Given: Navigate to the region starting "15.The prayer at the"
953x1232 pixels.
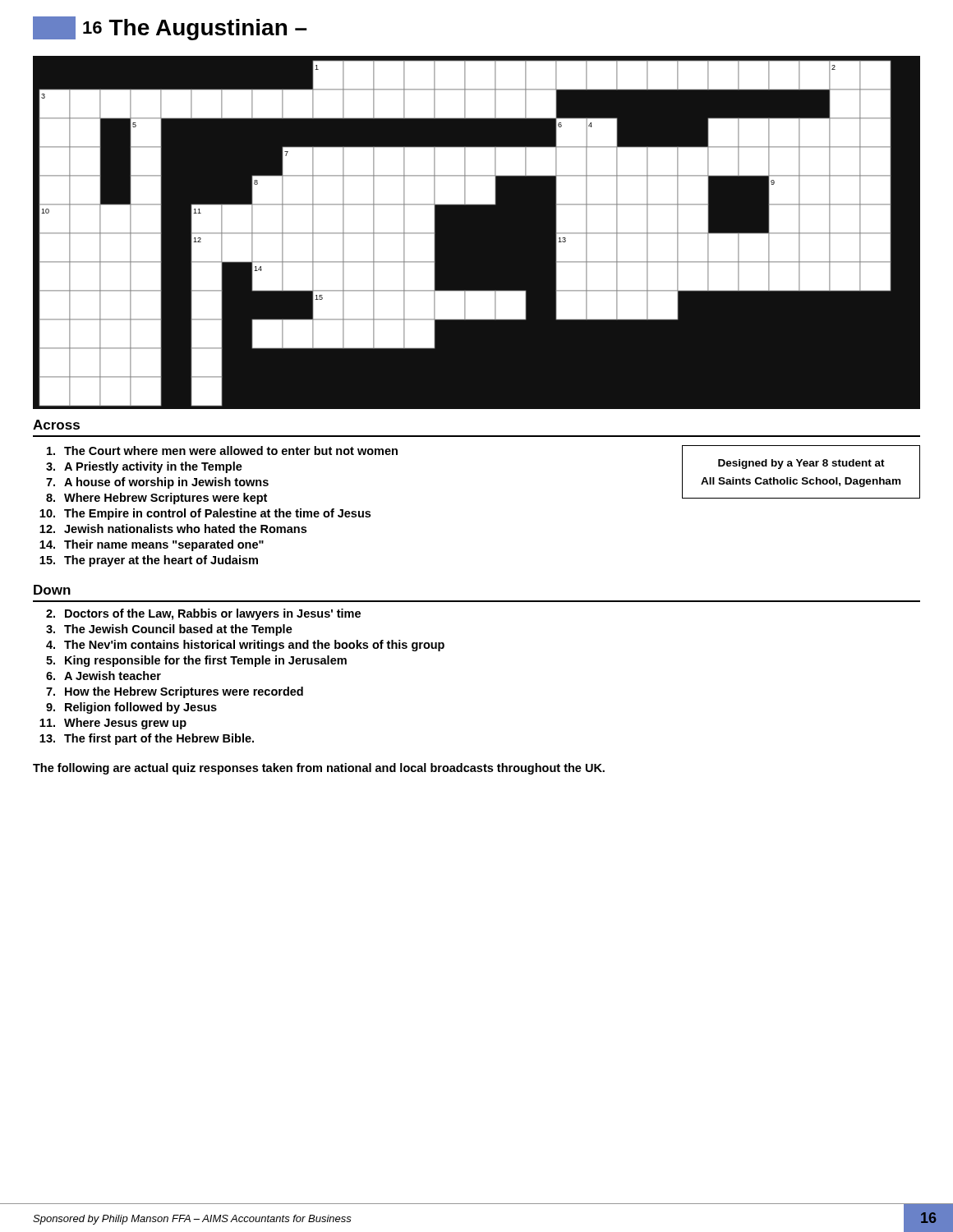Looking at the screenshot, I should tap(146, 560).
